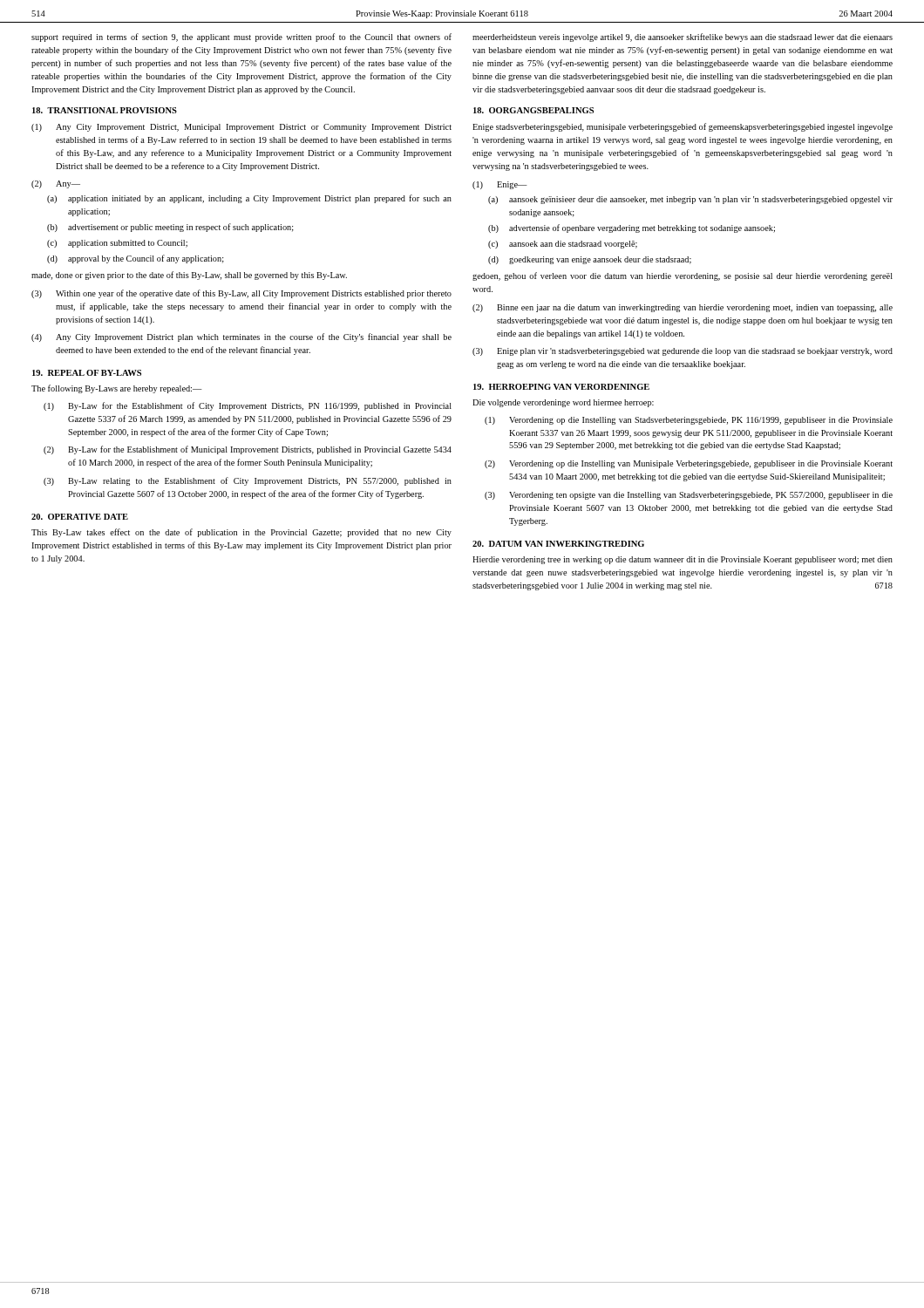Find the list item that says "(1) Any City Improvement"
This screenshot has width=924, height=1308.
241,147
